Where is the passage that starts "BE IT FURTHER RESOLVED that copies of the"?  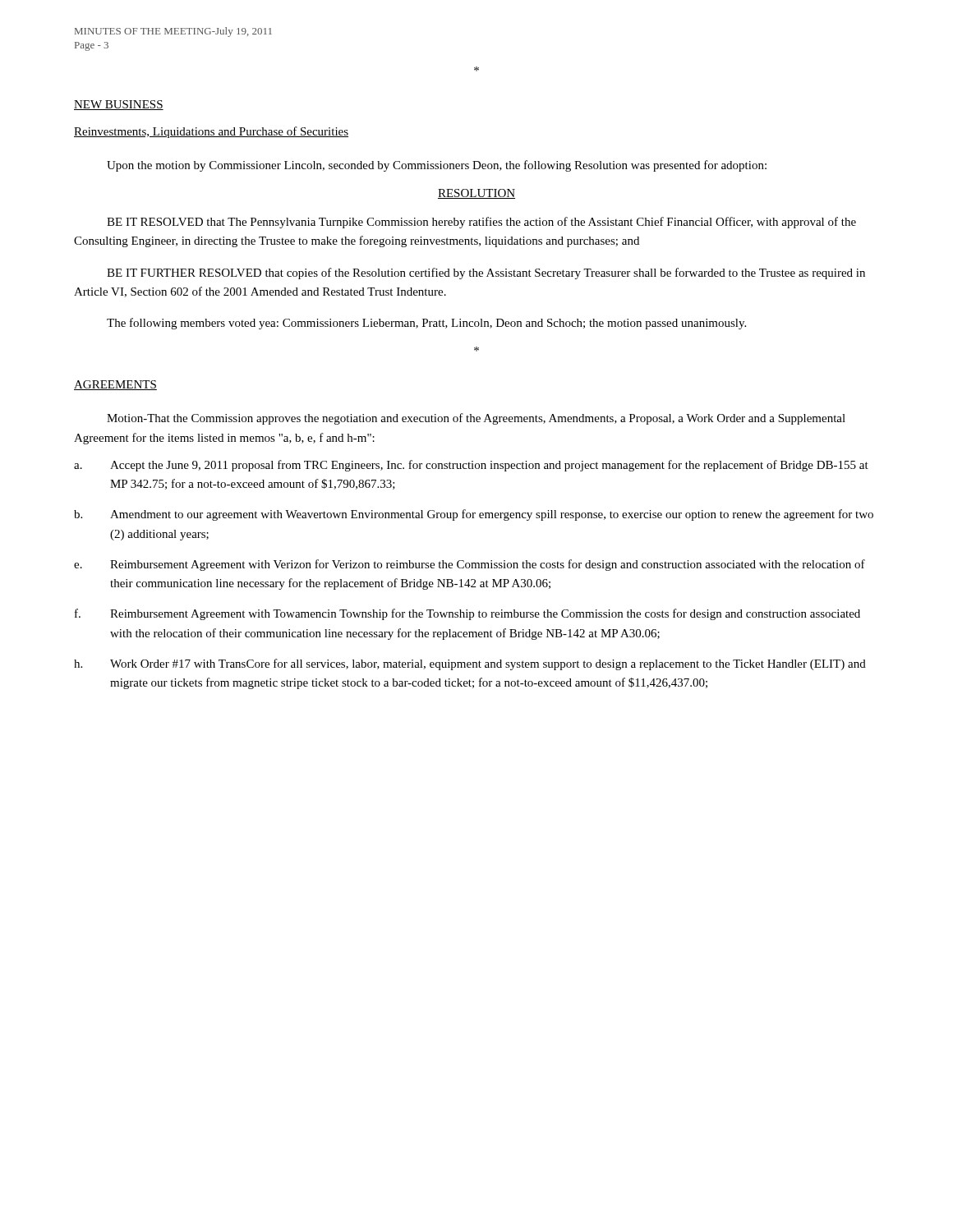(x=476, y=282)
